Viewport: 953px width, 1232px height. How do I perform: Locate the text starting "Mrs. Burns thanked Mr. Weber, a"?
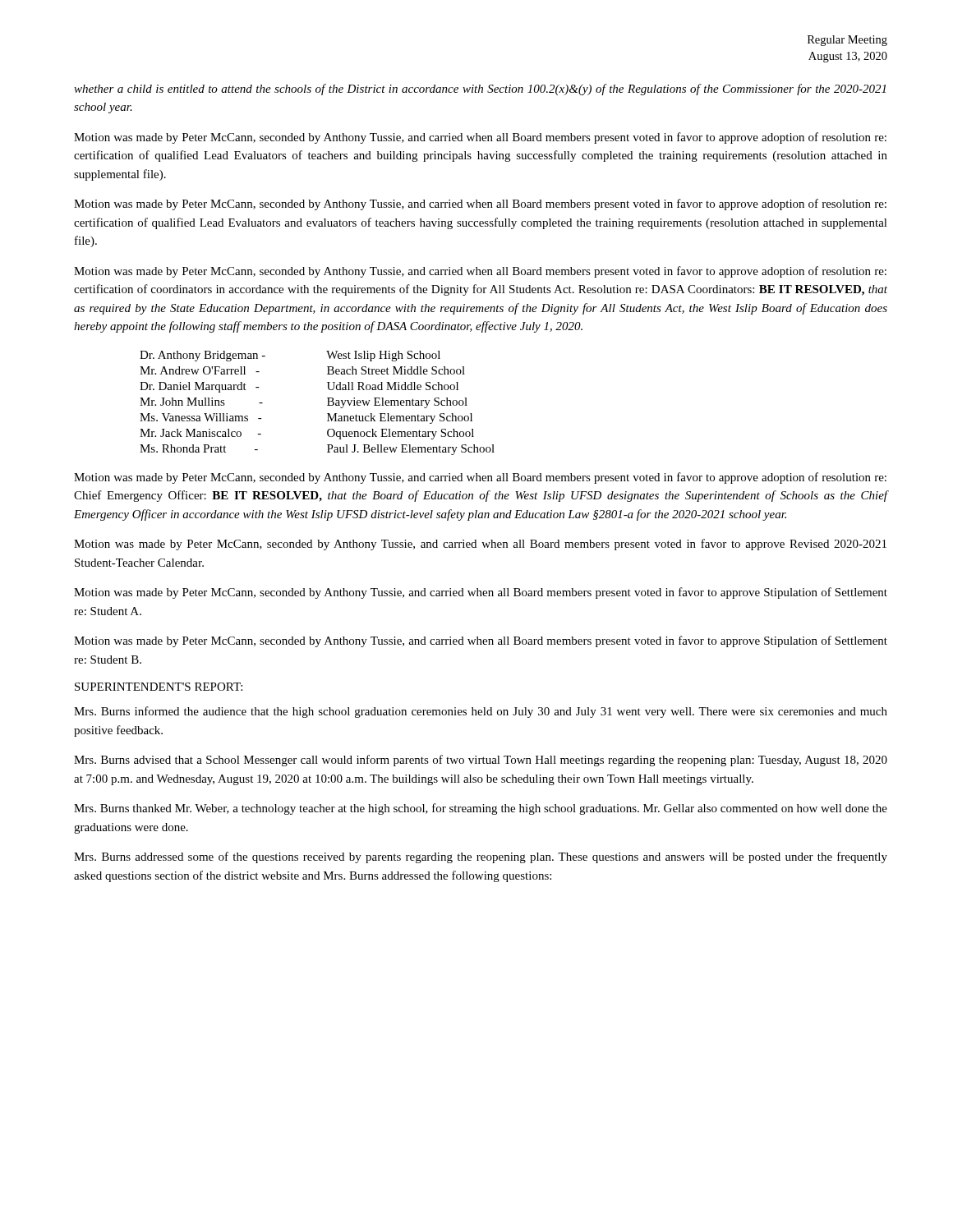tap(481, 817)
